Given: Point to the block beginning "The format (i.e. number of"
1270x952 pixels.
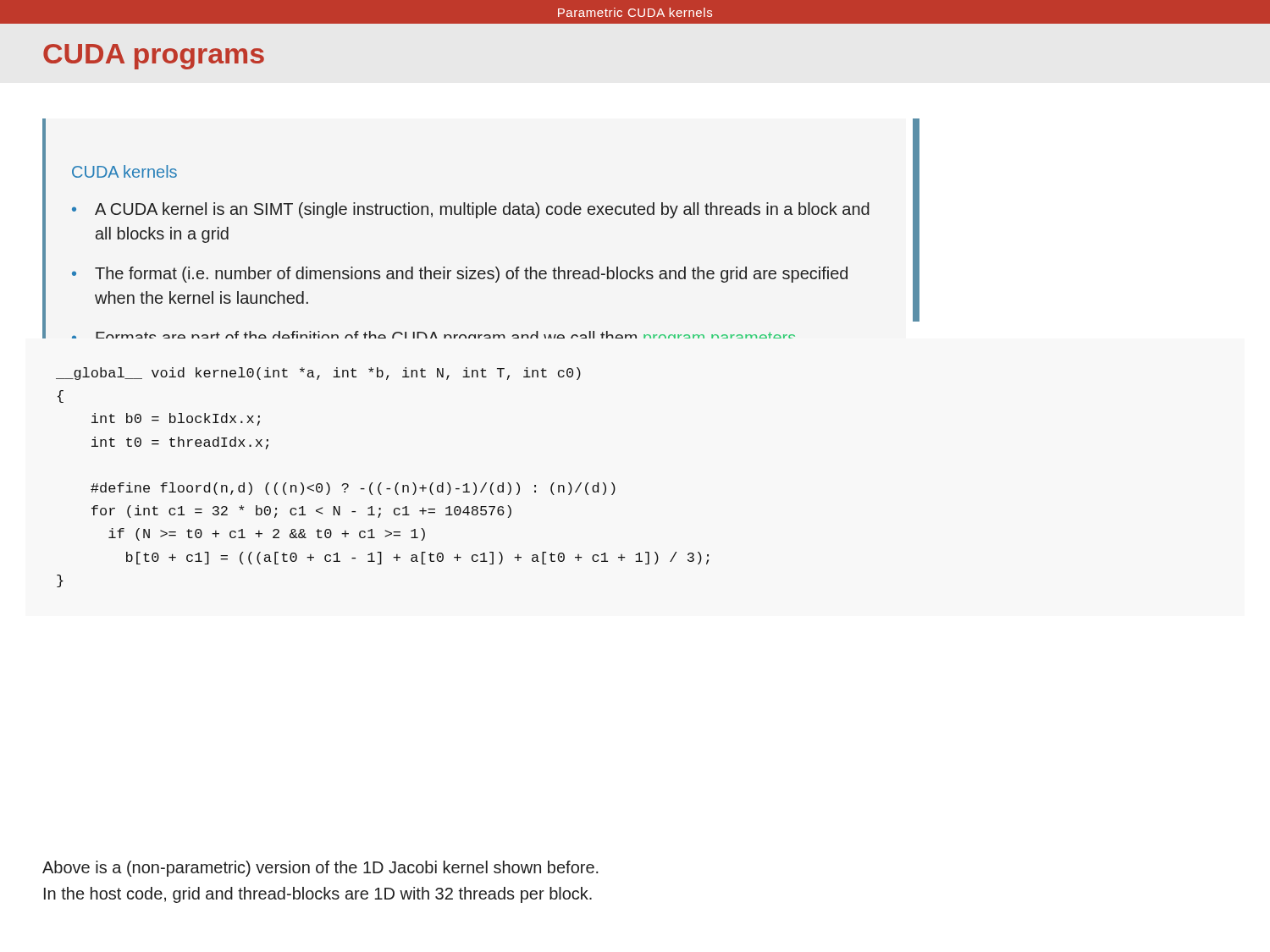Looking at the screenshot, I should pyautogui.click(x=472, y=286).
